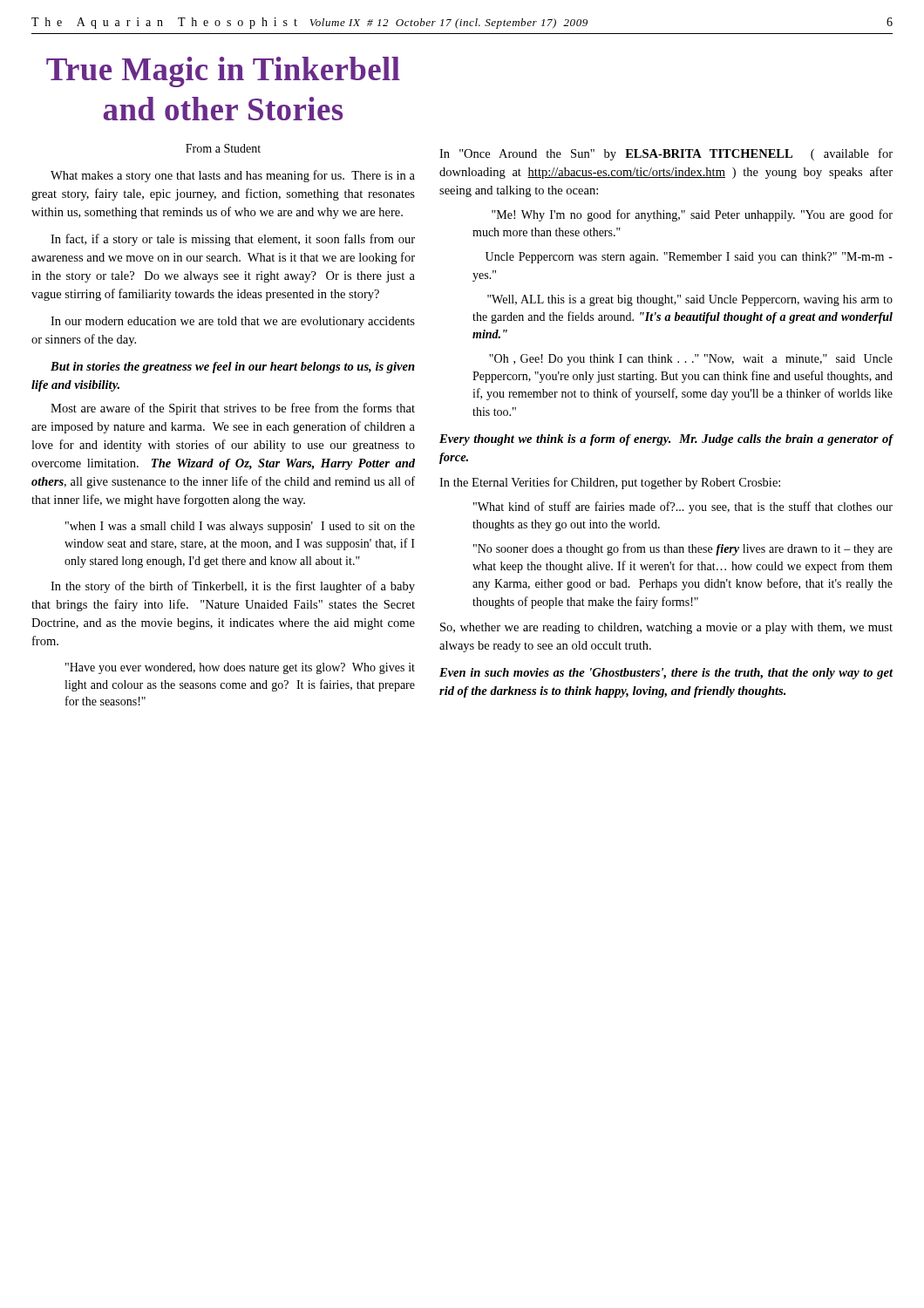This screenshot has width=924, height=1308.
Task: Locate the block of text that opens with "Uncle Peppercorn was stern again. "Remember"
Action: [x=683, y=266]
